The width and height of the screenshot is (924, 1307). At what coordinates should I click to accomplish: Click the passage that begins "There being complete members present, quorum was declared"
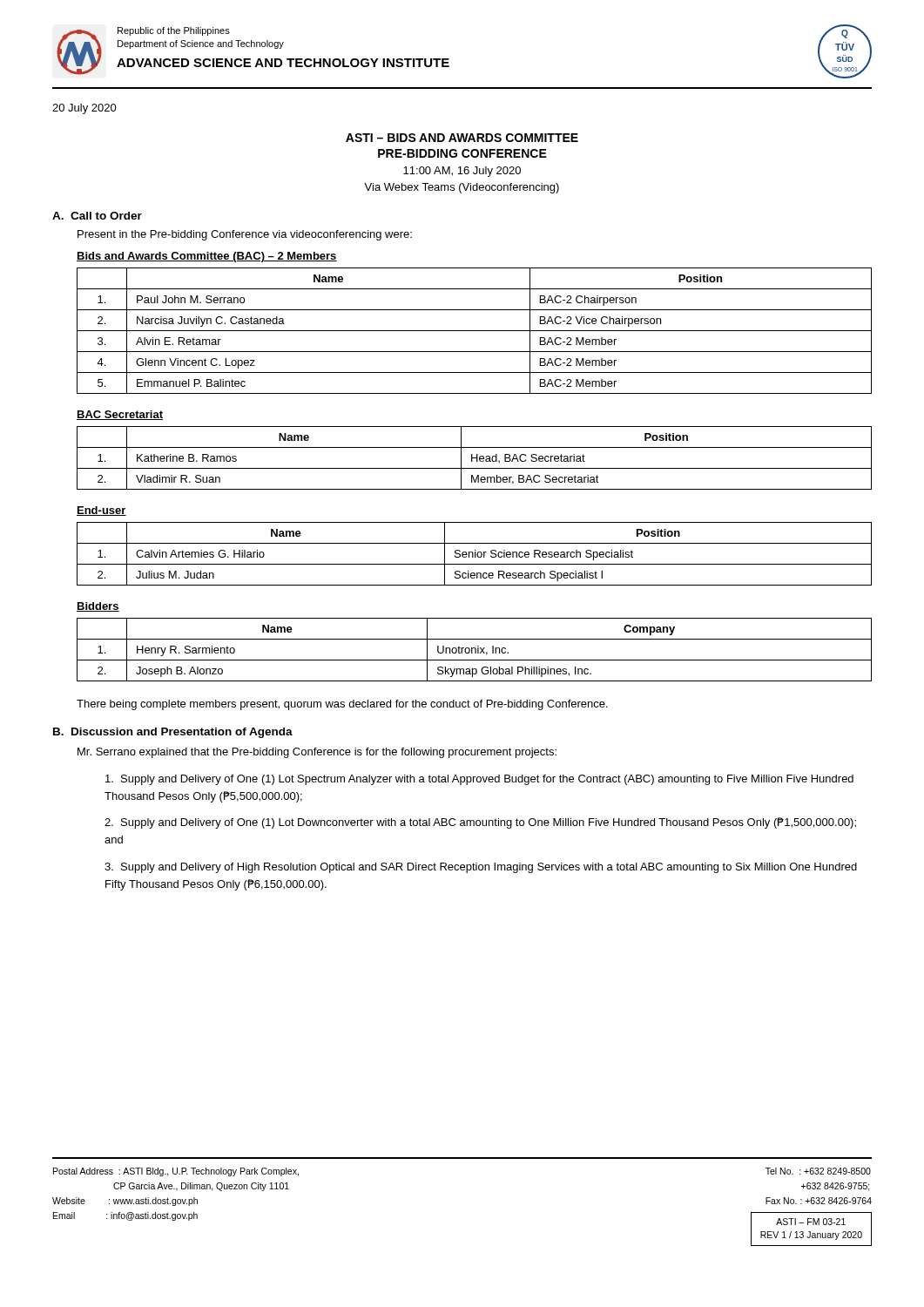342,704
